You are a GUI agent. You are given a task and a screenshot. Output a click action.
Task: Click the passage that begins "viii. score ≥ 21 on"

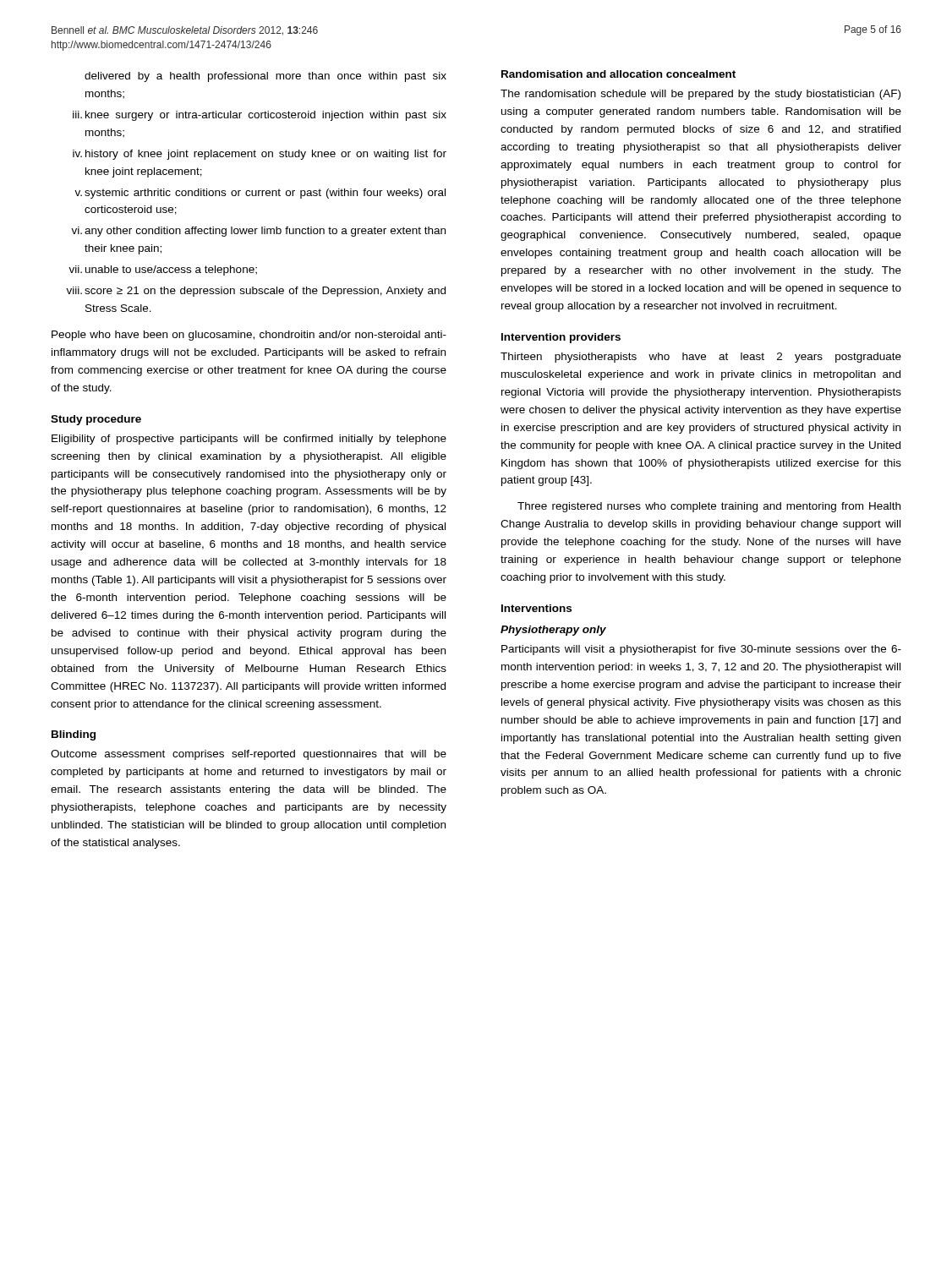(x=265, y=300)
